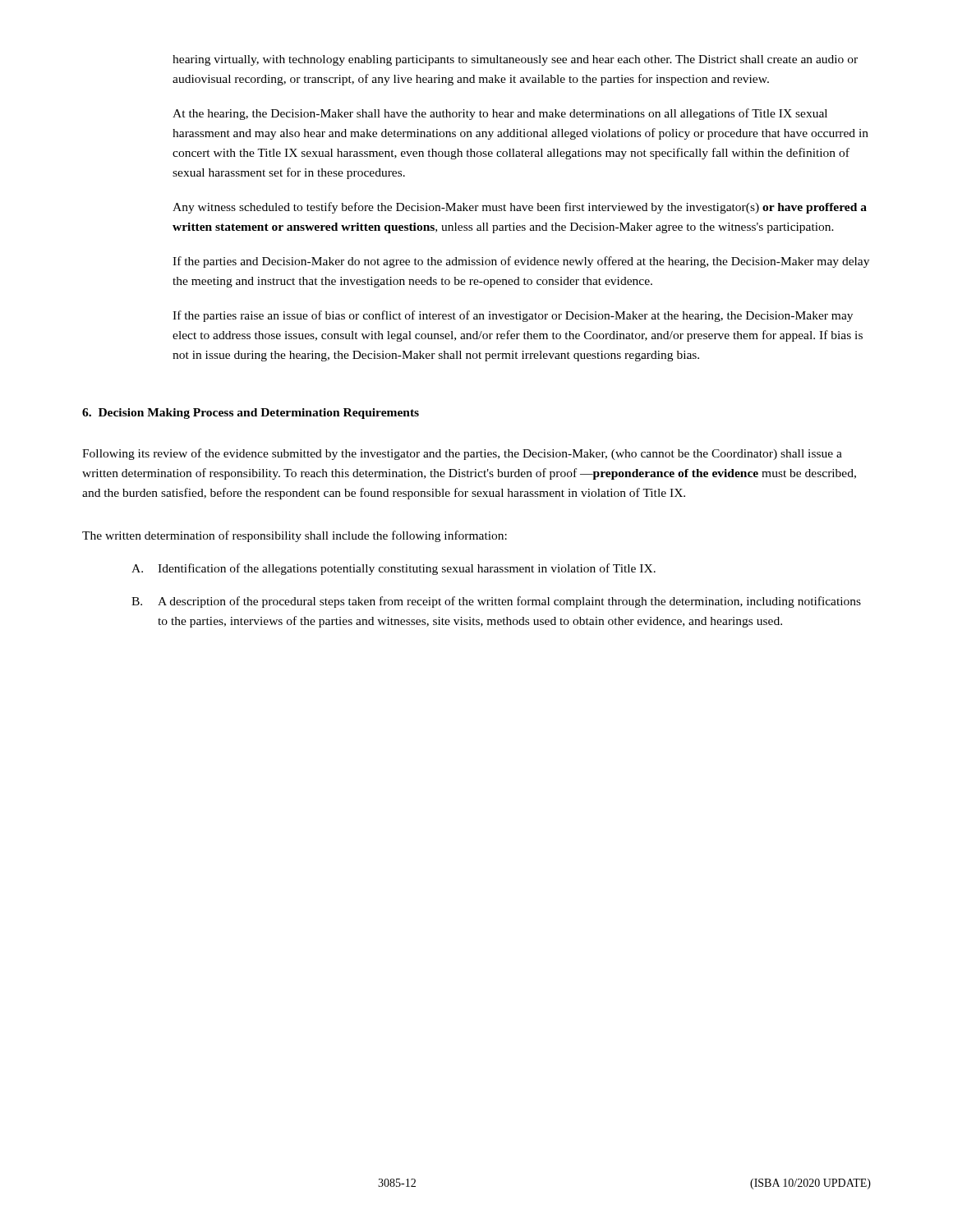The width and height of the screenshot is (953, 1232).
Task: Click the passage that begins "hearing virtually, with technology enabling participants"
Action: [515, 69]
